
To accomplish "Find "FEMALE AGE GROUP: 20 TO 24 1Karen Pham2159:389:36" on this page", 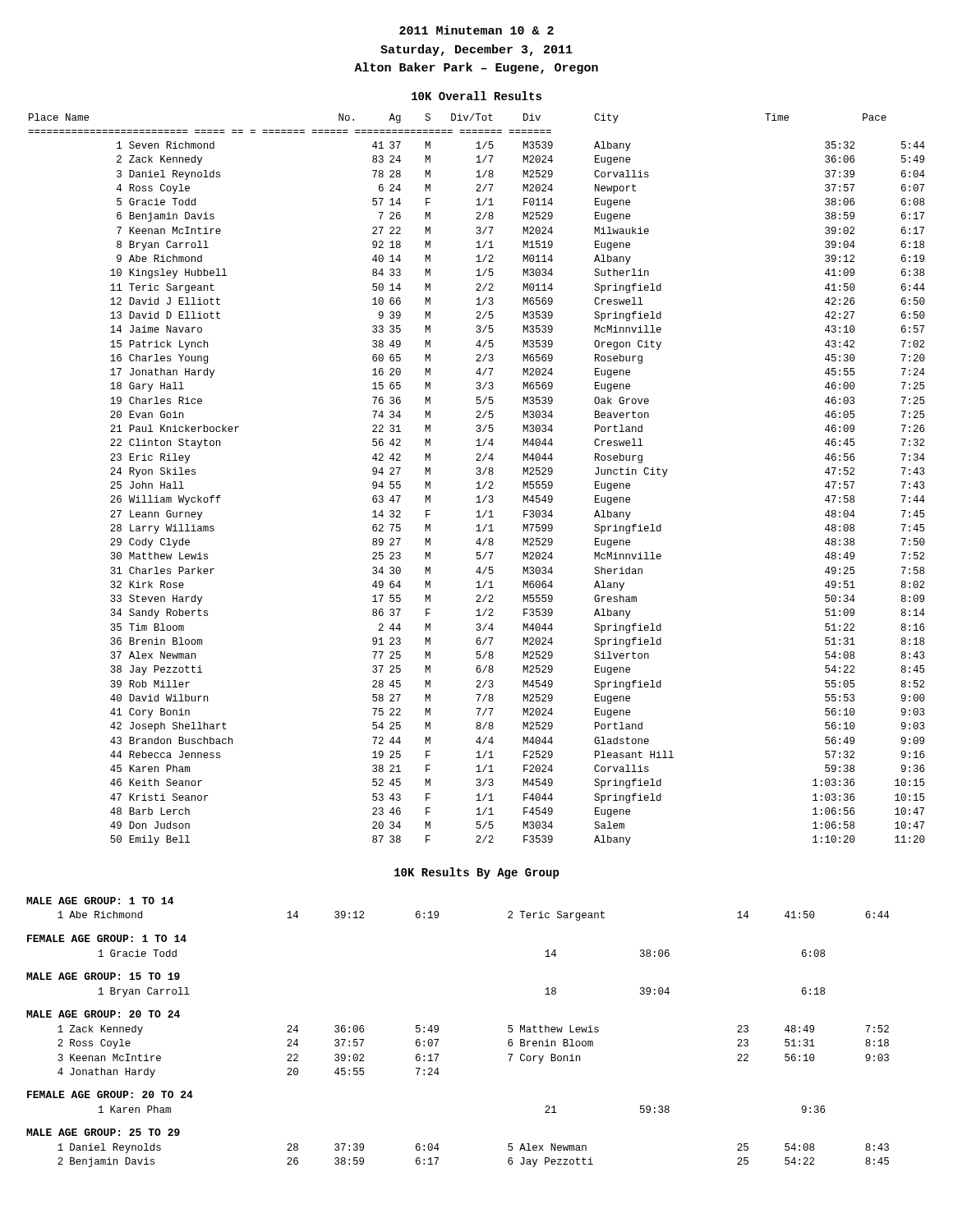I will coord(110,1094).
